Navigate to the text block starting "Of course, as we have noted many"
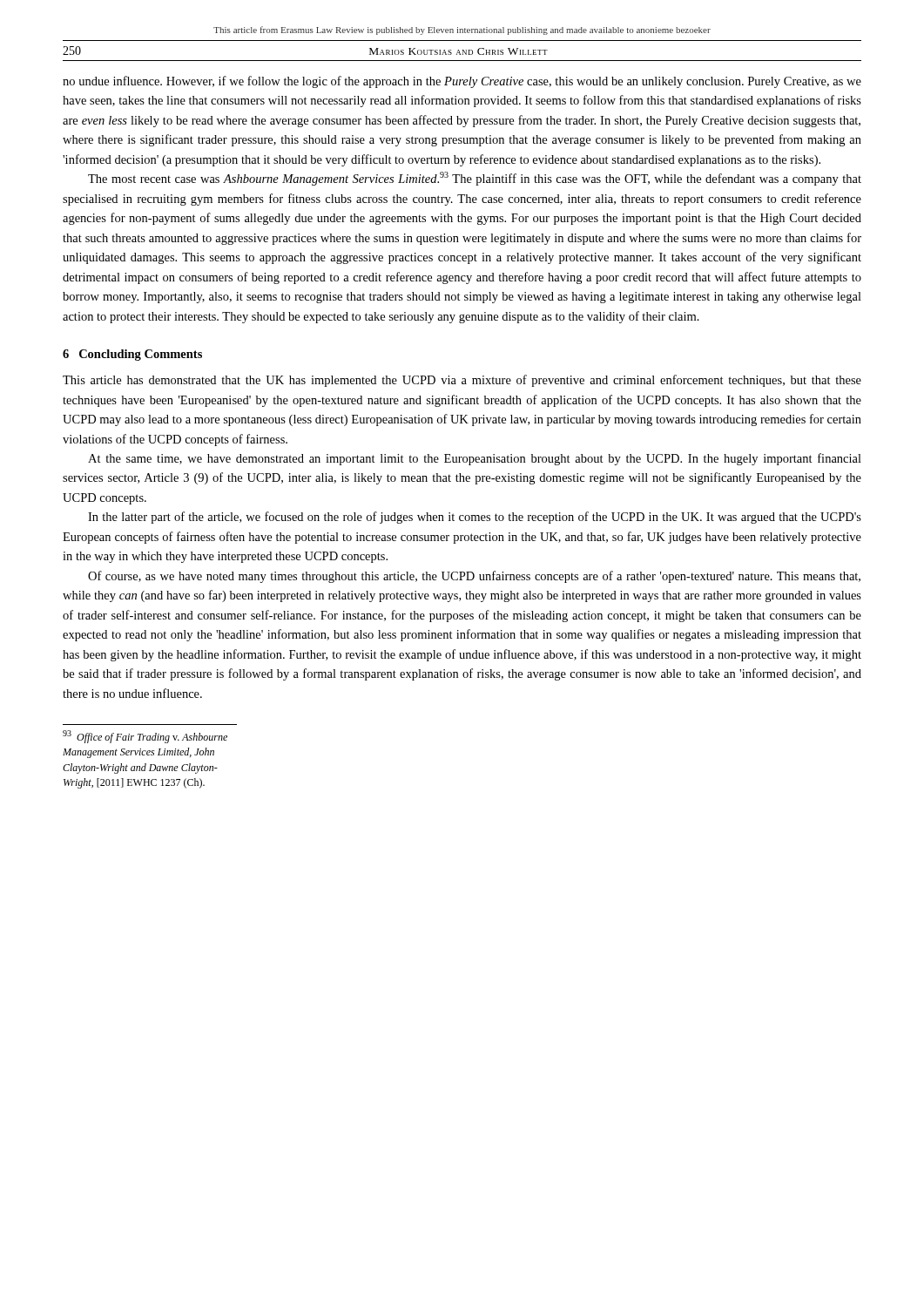Viewport: 924px width, 1307px height. pyautogui.click(x=462, y=635)
